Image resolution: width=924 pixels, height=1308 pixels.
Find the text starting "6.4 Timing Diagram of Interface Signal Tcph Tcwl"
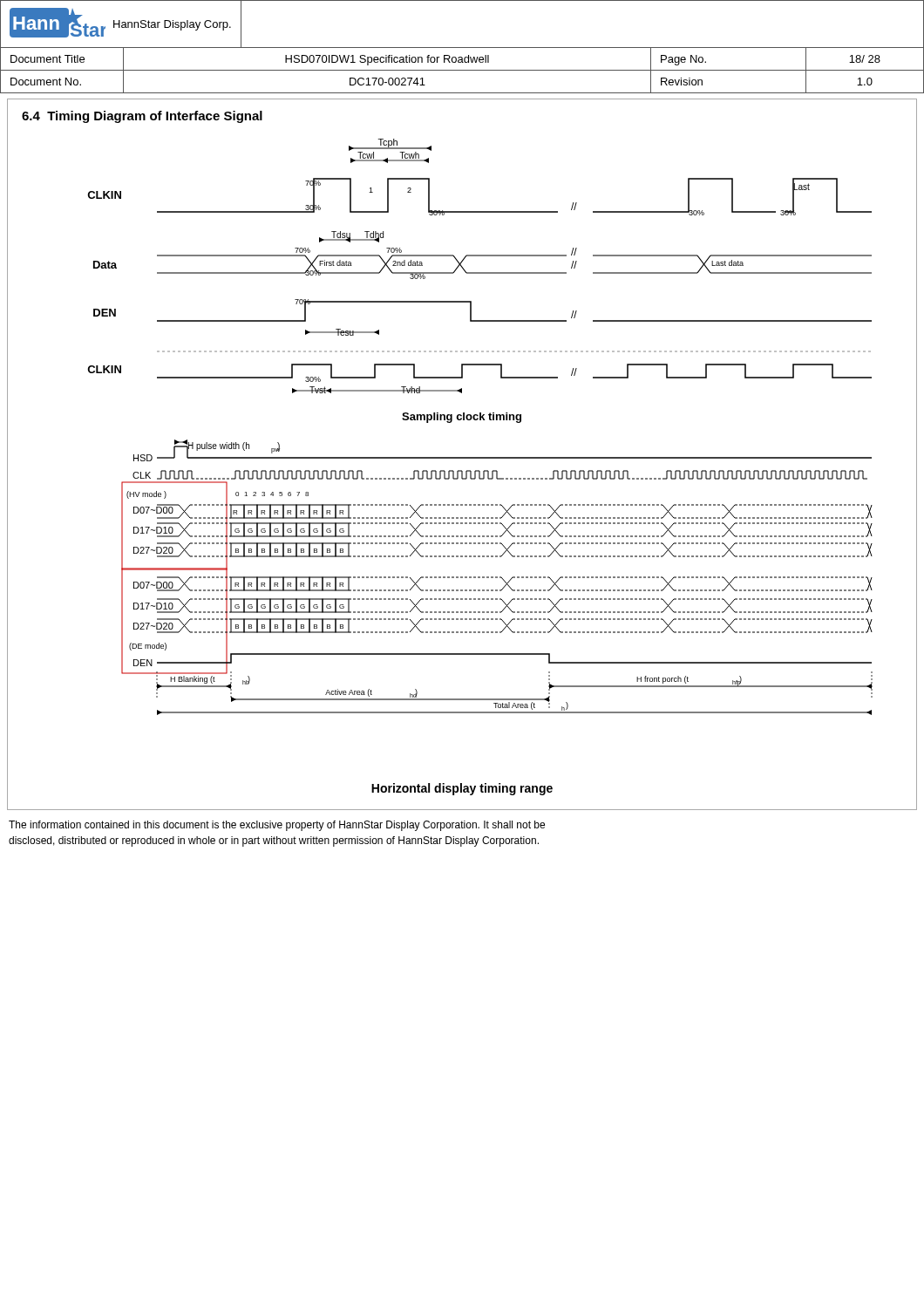462,452
